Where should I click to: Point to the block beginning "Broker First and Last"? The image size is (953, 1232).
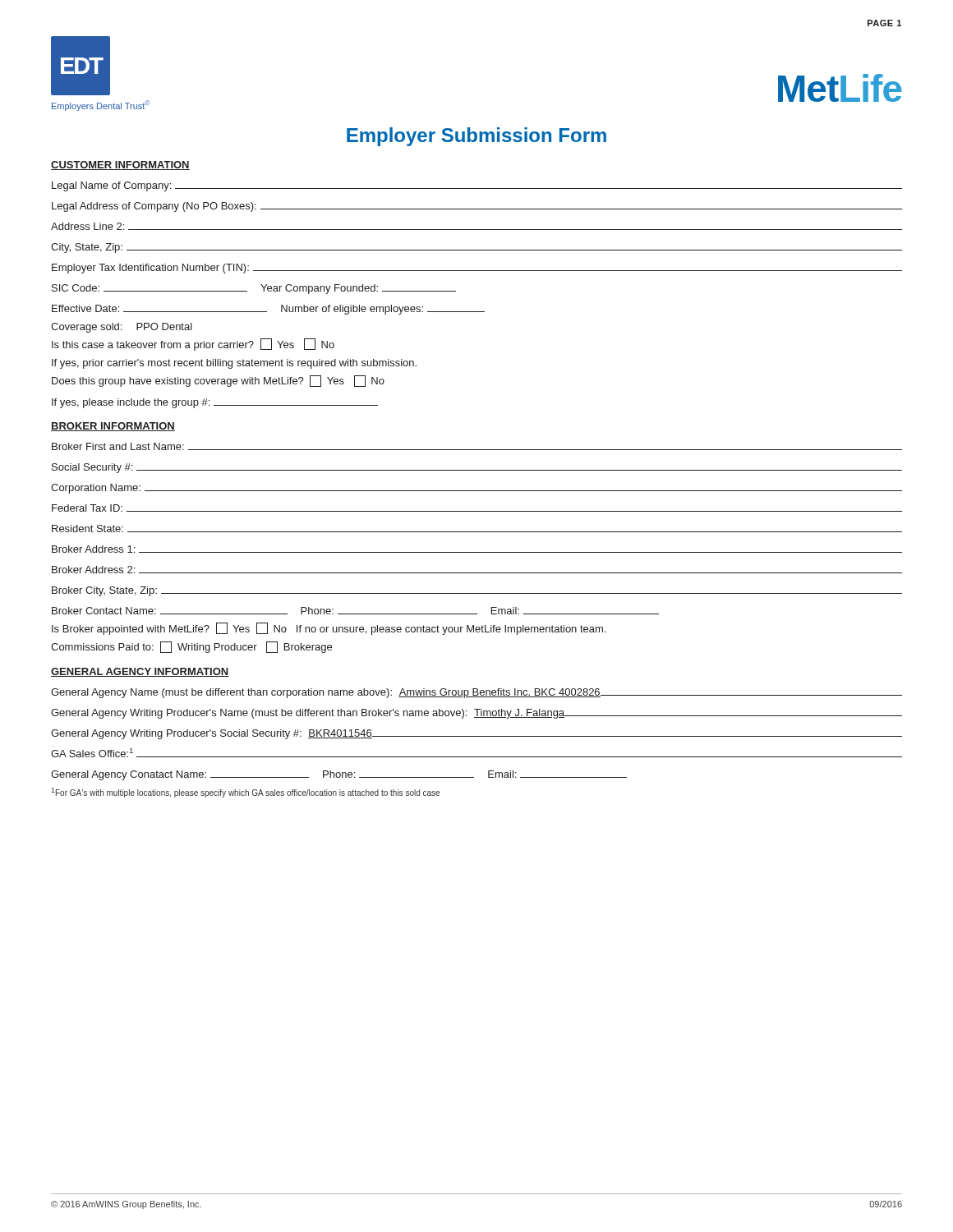(x=476, y=445)
